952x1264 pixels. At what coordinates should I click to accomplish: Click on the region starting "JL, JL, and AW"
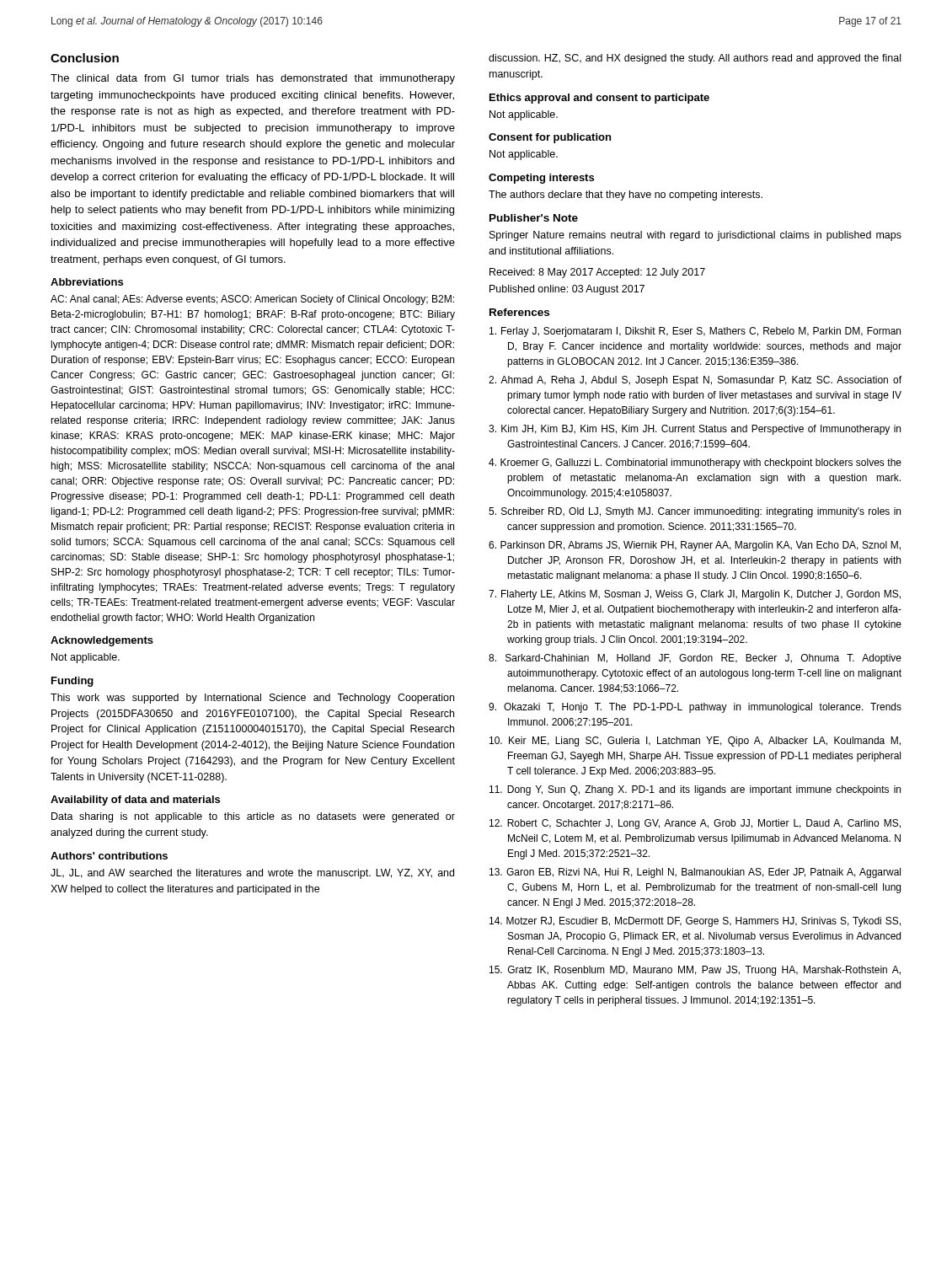pos(253,881)
